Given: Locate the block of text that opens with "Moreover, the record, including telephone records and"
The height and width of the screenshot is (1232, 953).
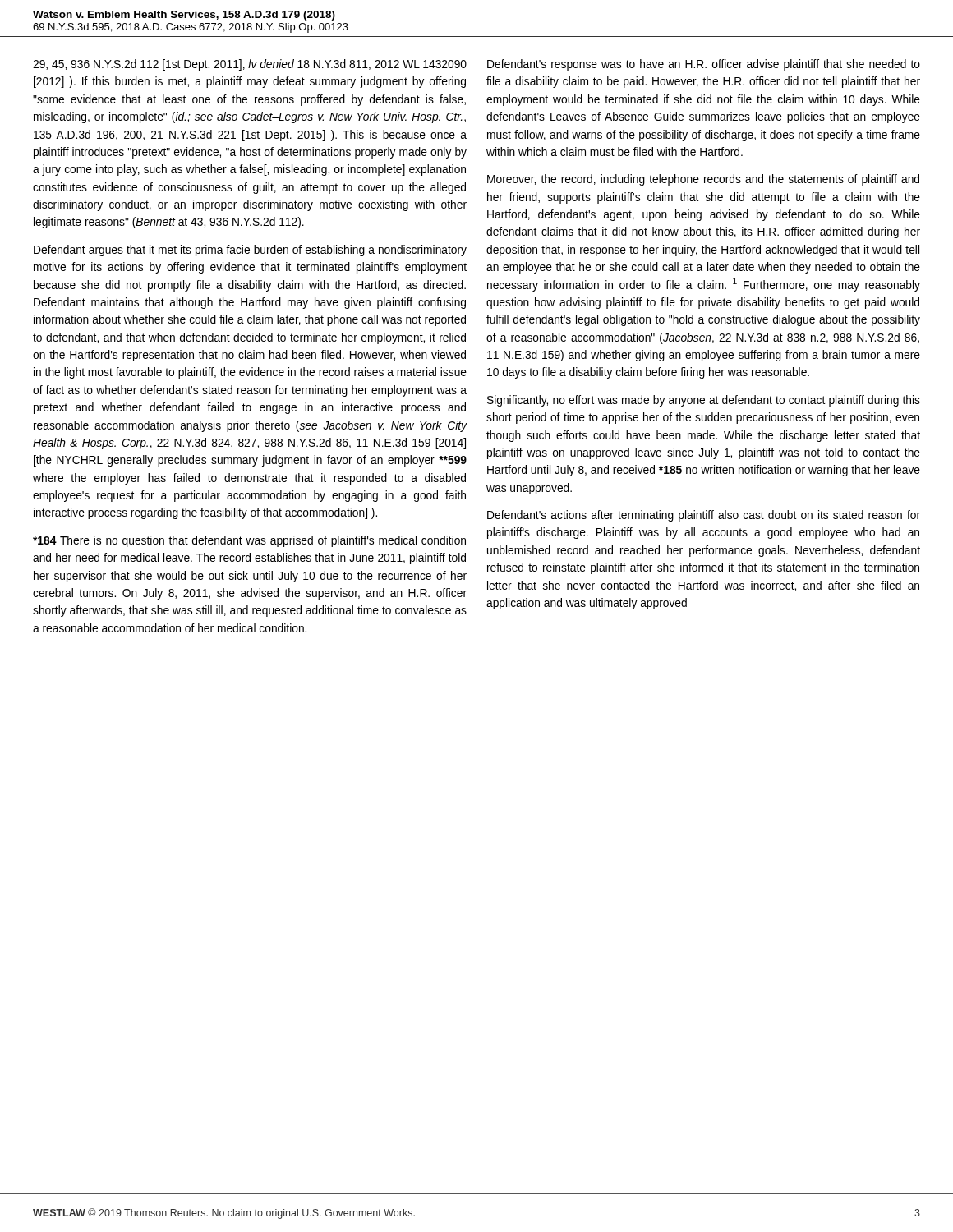Looking at the screenshot, I should point(703,276).
